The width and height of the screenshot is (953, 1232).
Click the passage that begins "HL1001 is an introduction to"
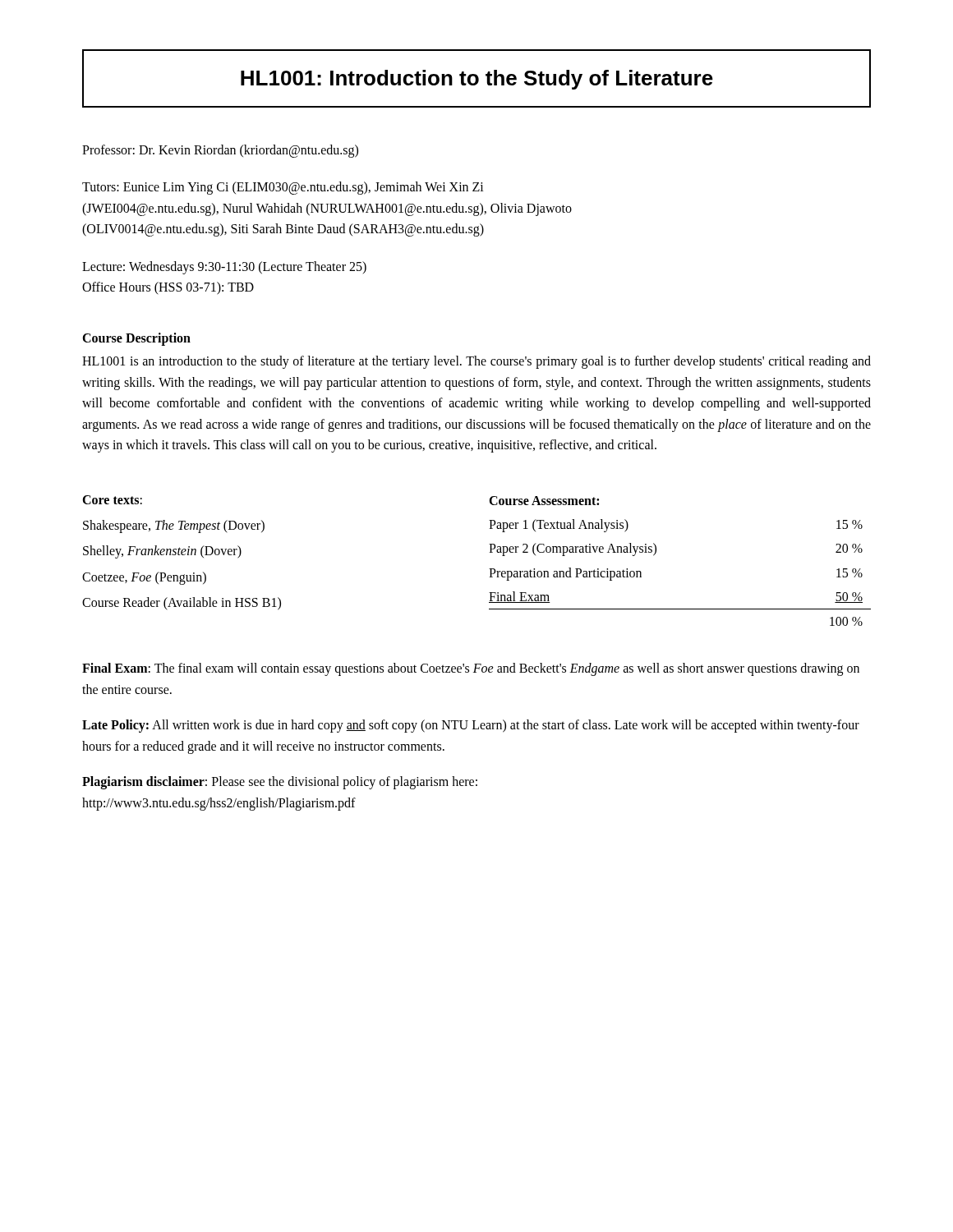(x=476, y=403)
